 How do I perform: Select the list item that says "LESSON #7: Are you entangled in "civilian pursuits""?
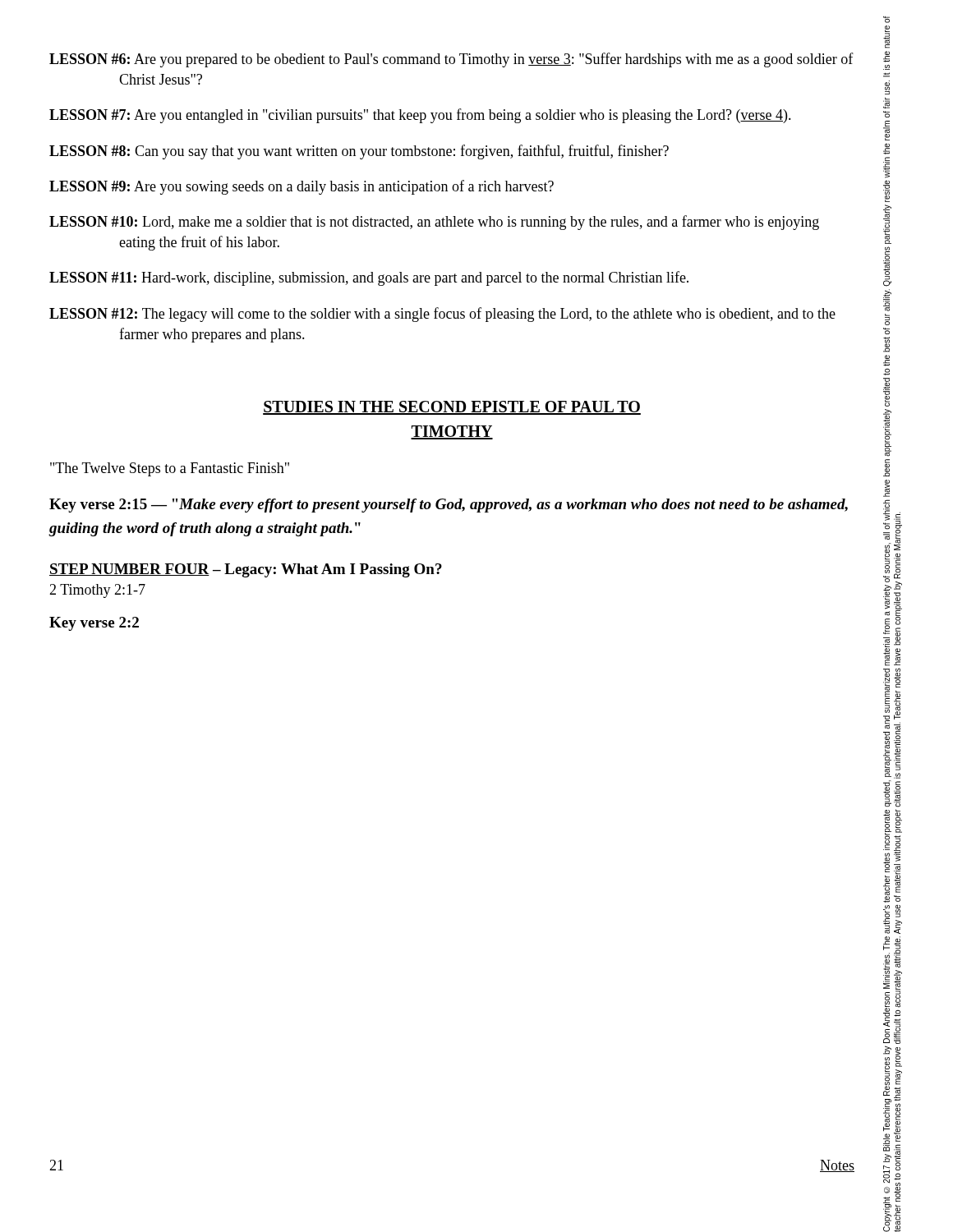pos(452,116)
